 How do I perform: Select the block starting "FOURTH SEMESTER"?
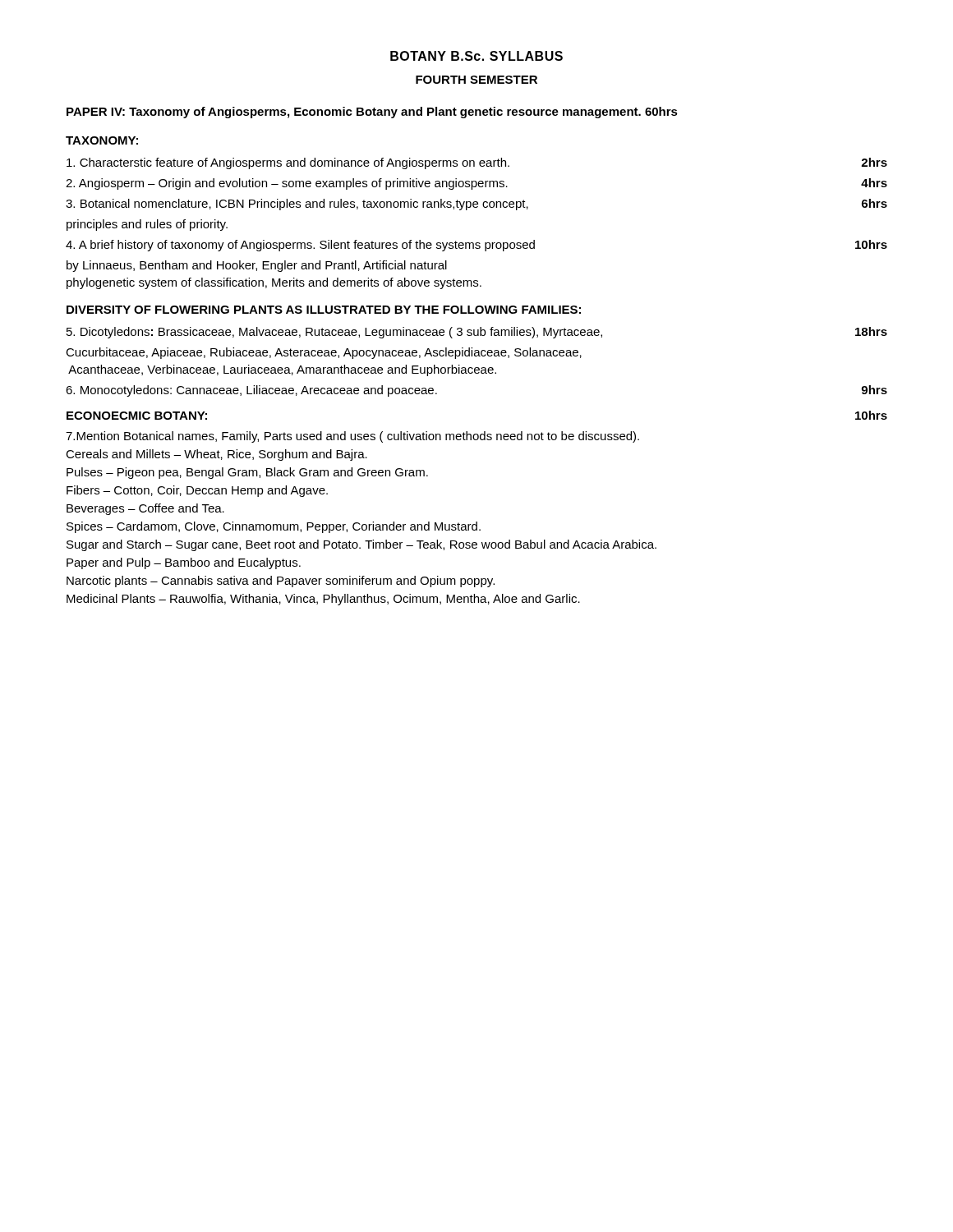(x=476, y=79)
